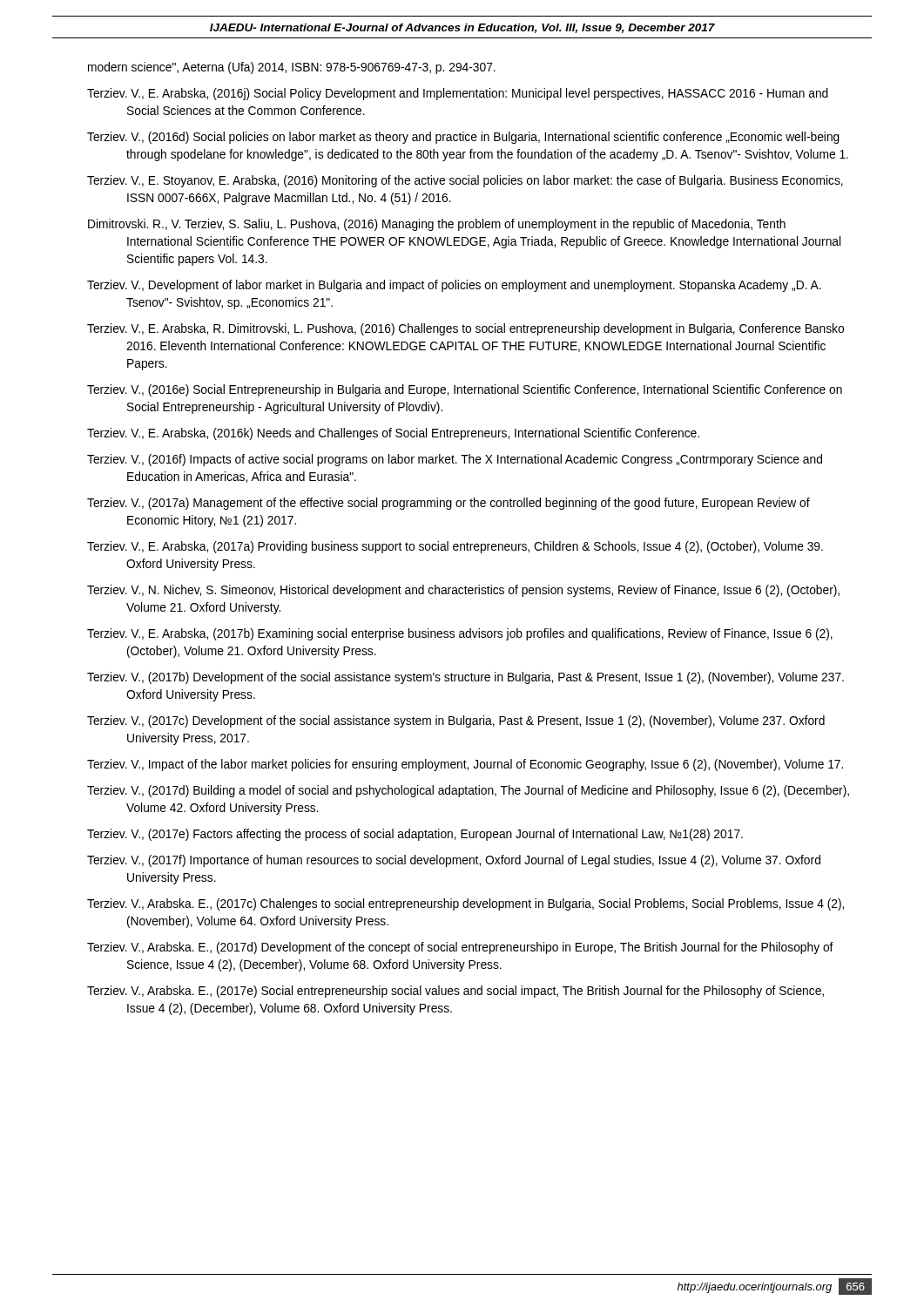Navigate to the text block starting "Terziev. V., (2016e) Social Entrepreneurship in"
The width and height of the screenshot is (924, 1307).
tap(465, 399)
